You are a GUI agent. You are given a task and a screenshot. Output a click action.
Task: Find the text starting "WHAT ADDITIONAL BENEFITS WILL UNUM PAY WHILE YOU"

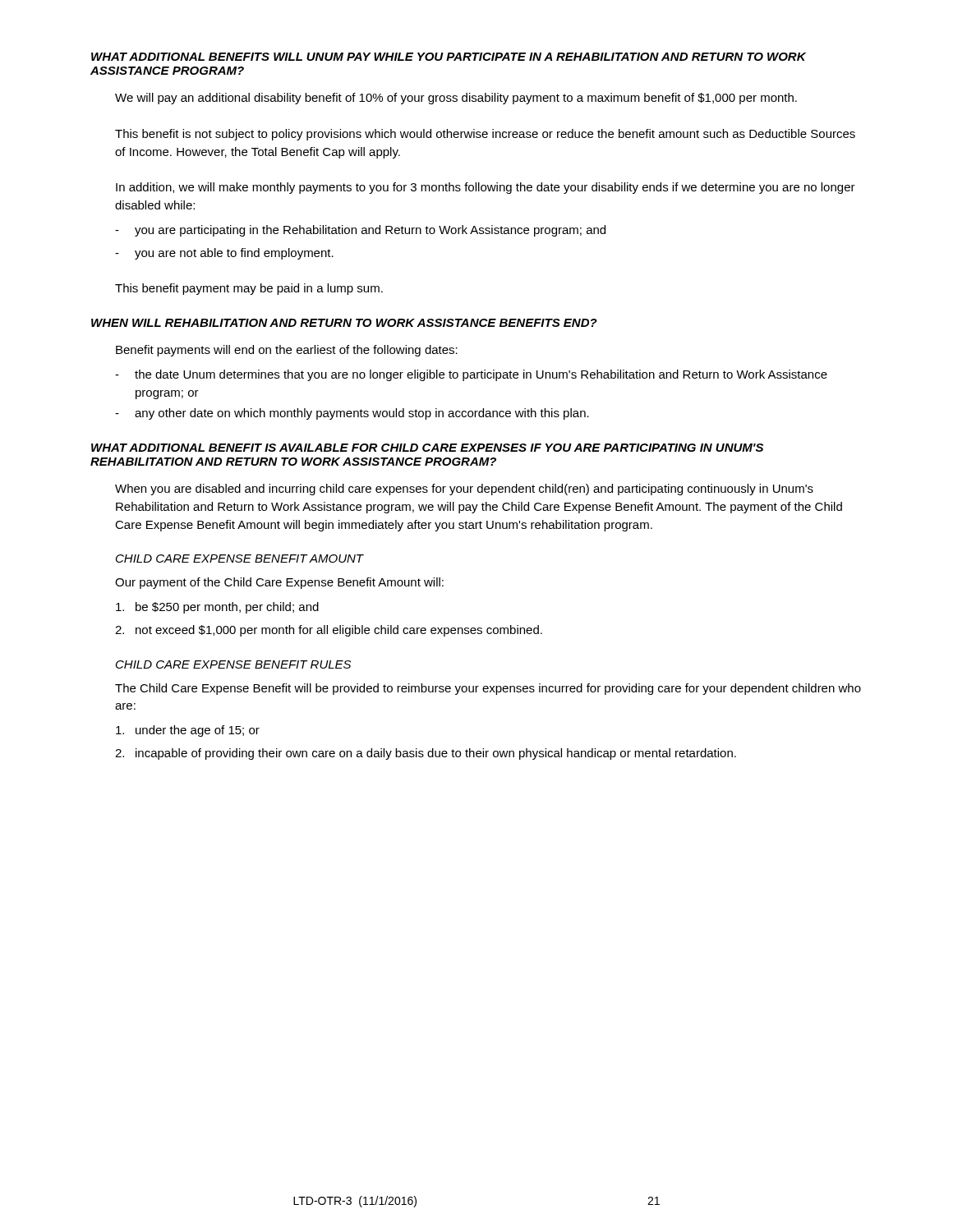click(x=476, y=63)
